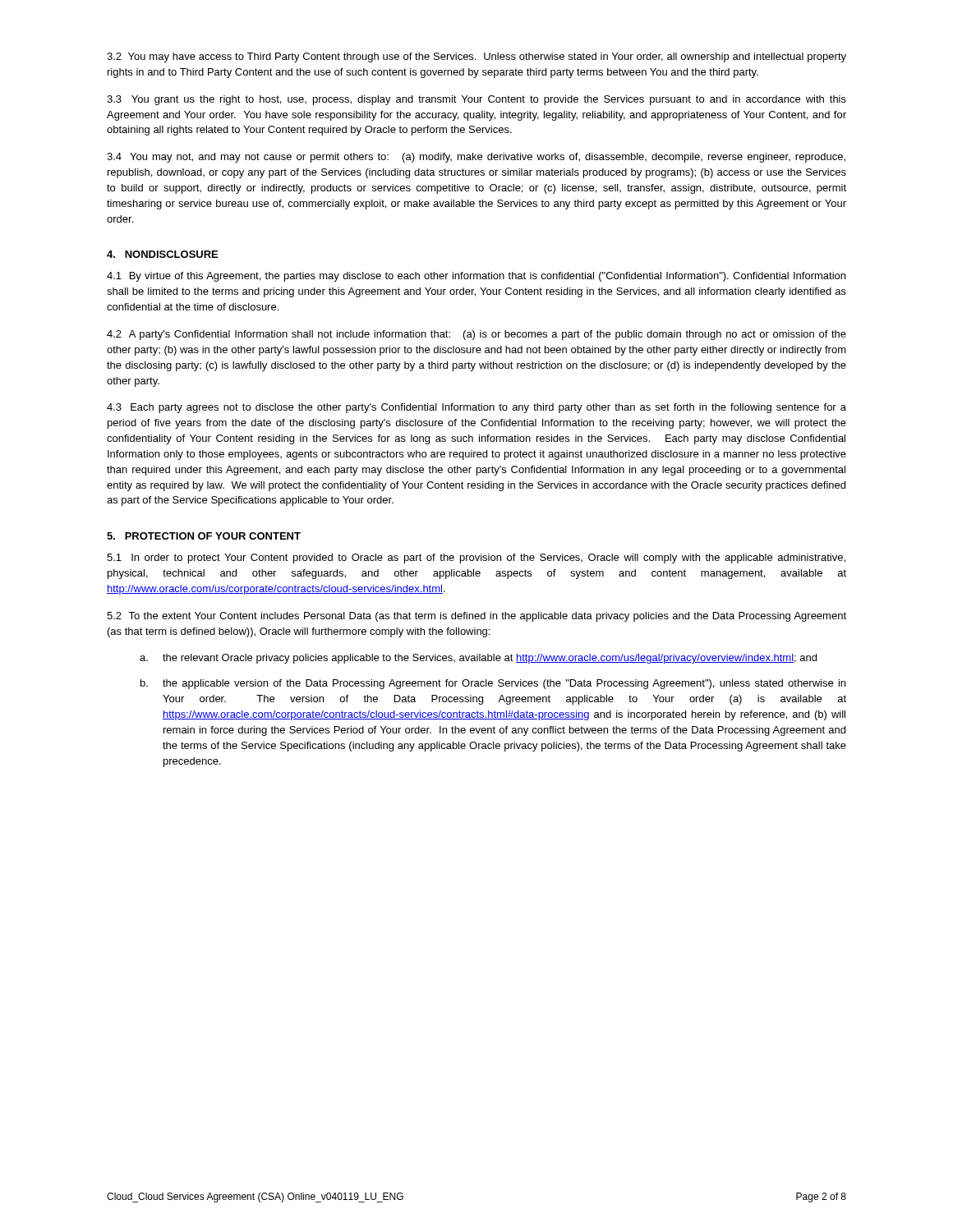This screenshot has width=953, height=1232.
Task: Select the element starting "4 You may not, and may not"
Action: click(476, 188)
